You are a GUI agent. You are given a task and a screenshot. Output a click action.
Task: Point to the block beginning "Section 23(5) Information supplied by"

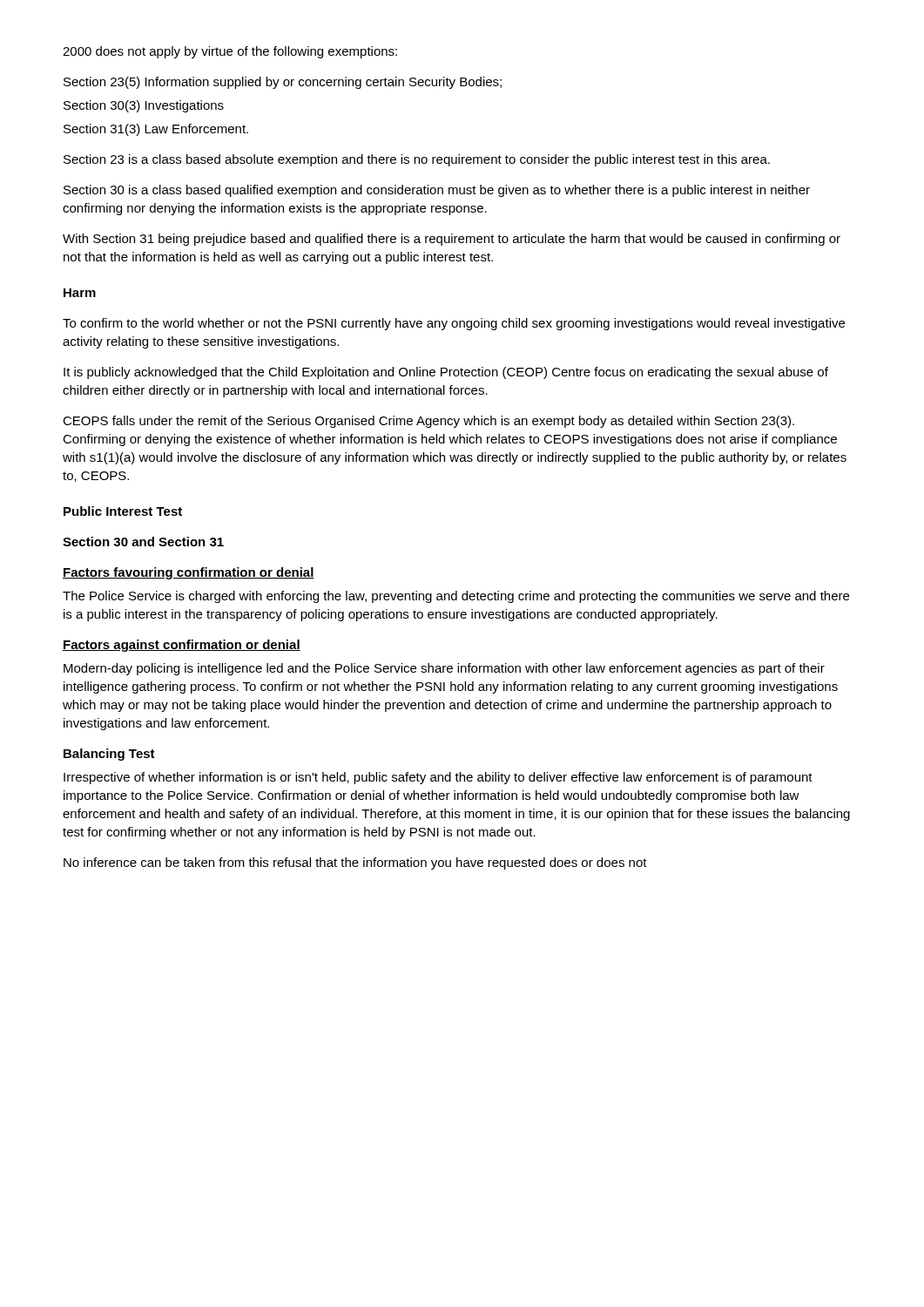click(283, 81)
